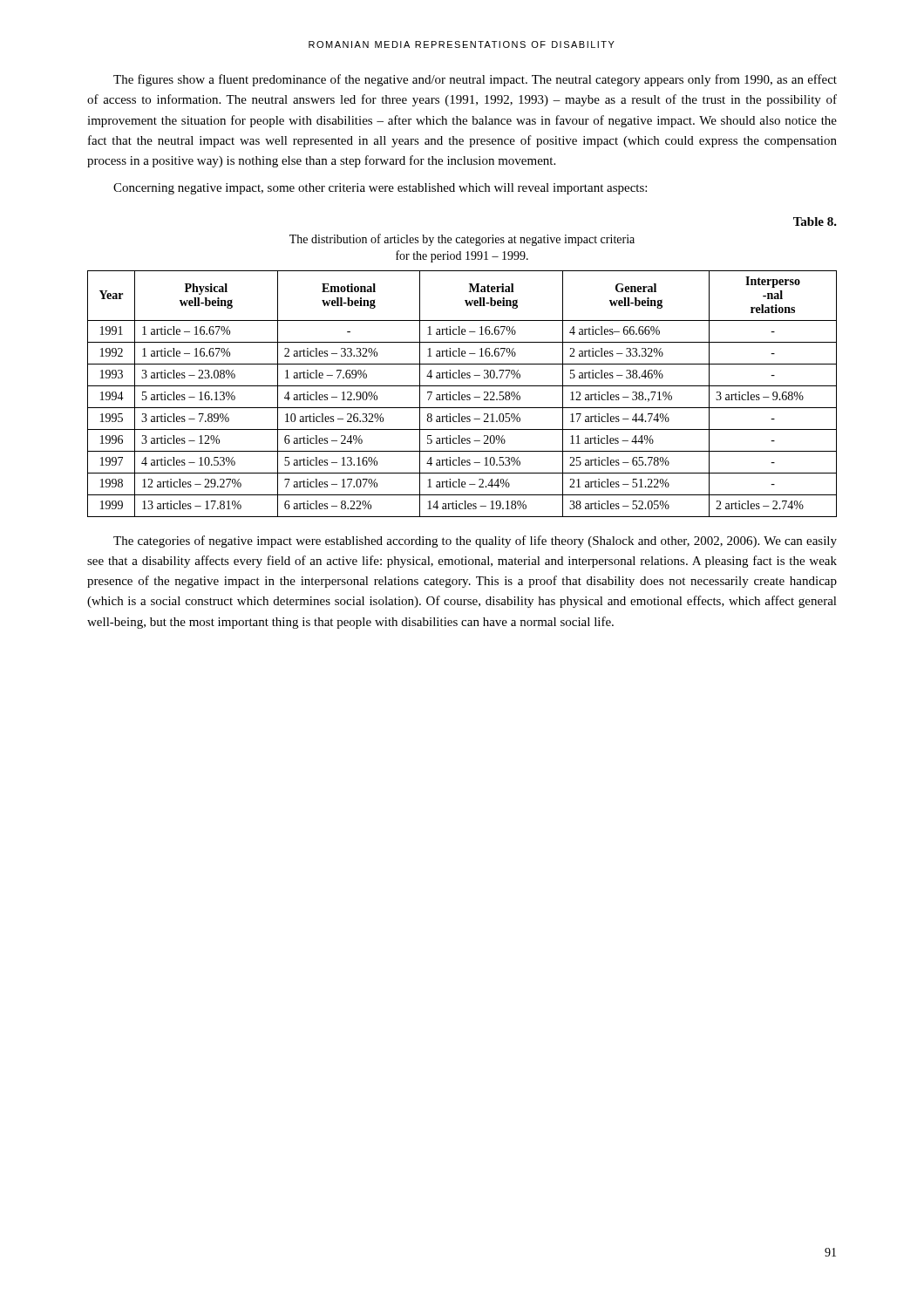Select the text block with the text "The figures show a fluent predominance of"
Screen dimensions: 1308x924
point(462,134)
